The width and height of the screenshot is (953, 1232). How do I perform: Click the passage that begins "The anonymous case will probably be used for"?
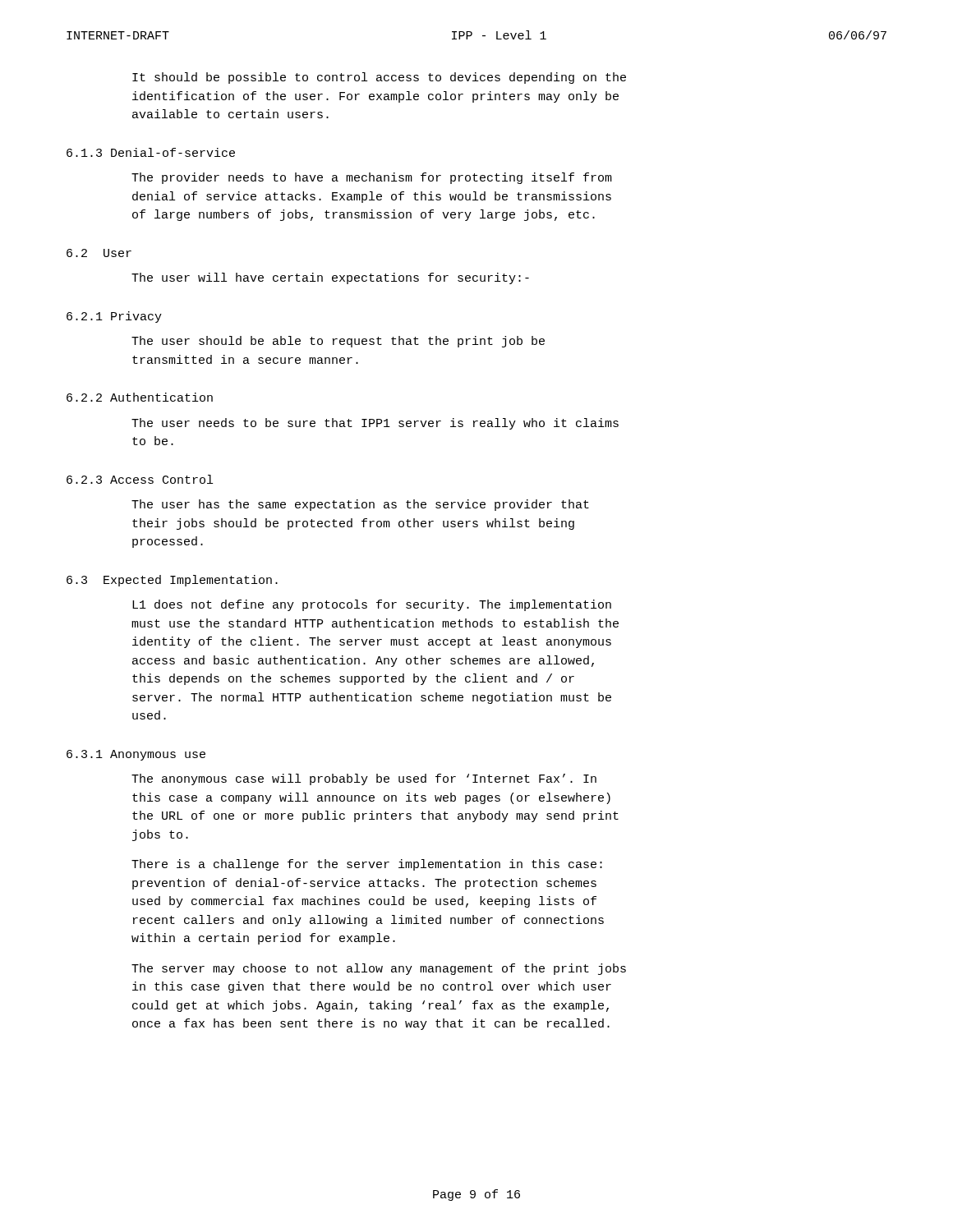375,808
